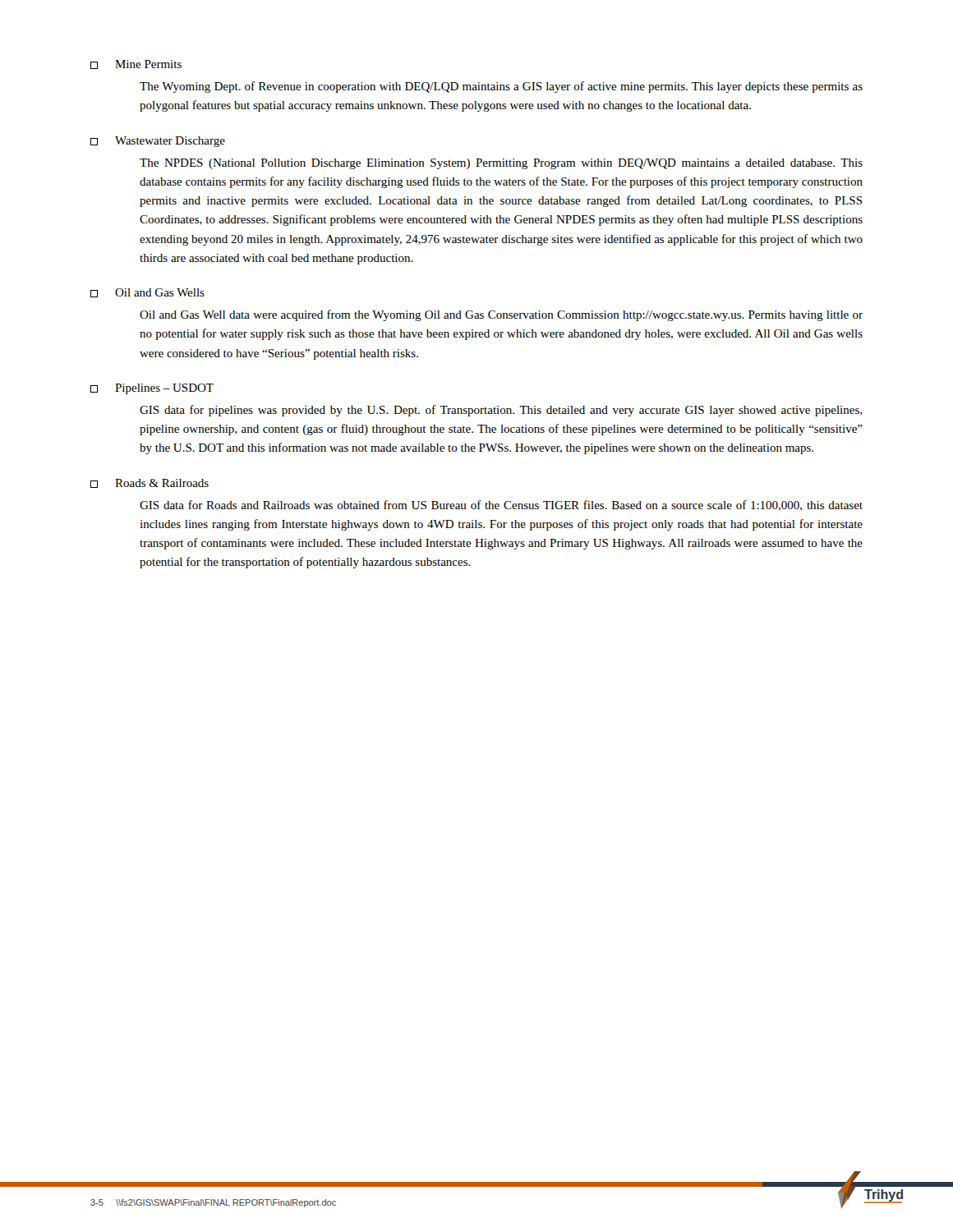This screenshot has width=953, height=1232.
Task: Click the passage that begins "GIS data for Roads and Railroads"
Action: (501, 533)
